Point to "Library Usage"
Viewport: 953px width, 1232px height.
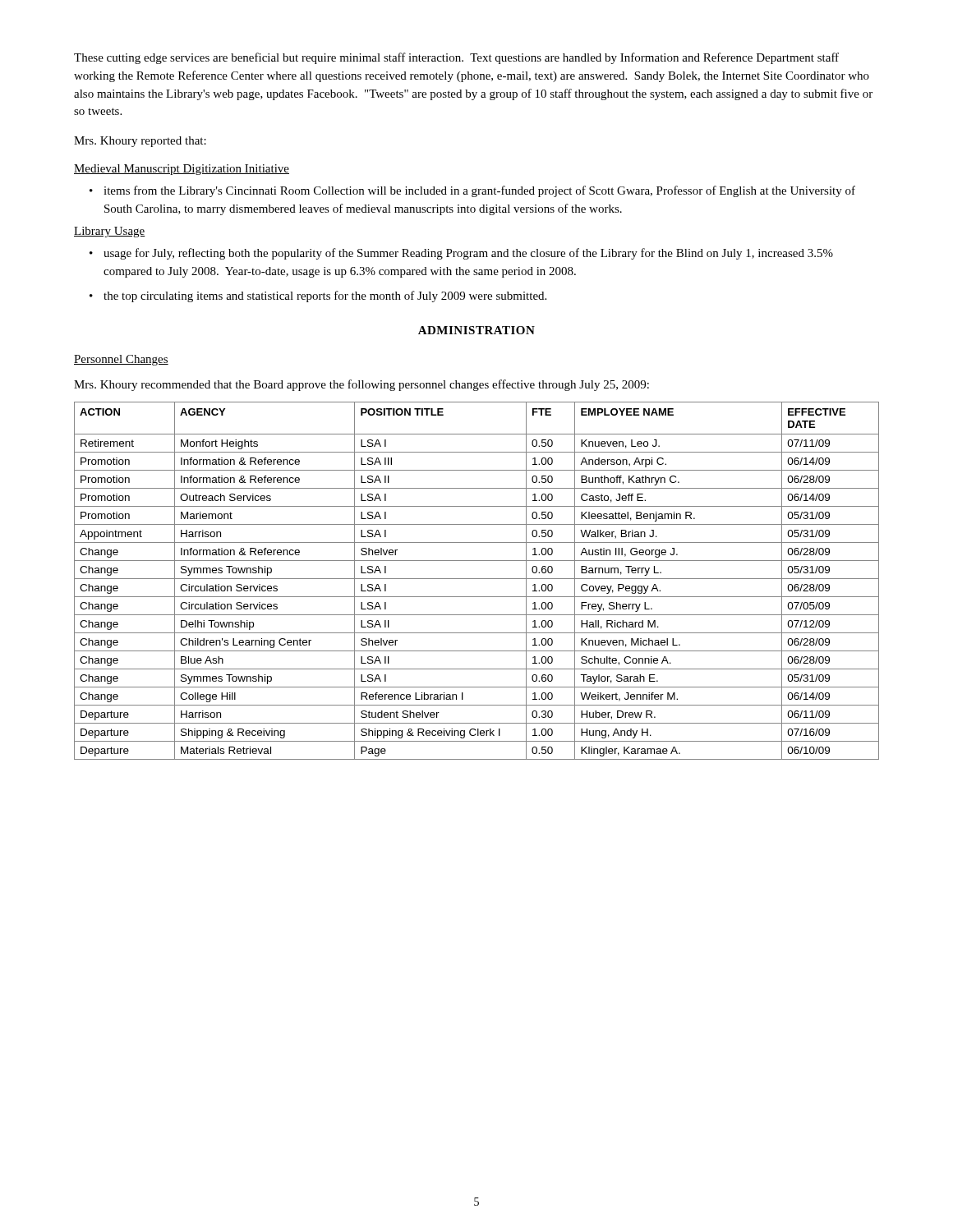tap(109, 231)
